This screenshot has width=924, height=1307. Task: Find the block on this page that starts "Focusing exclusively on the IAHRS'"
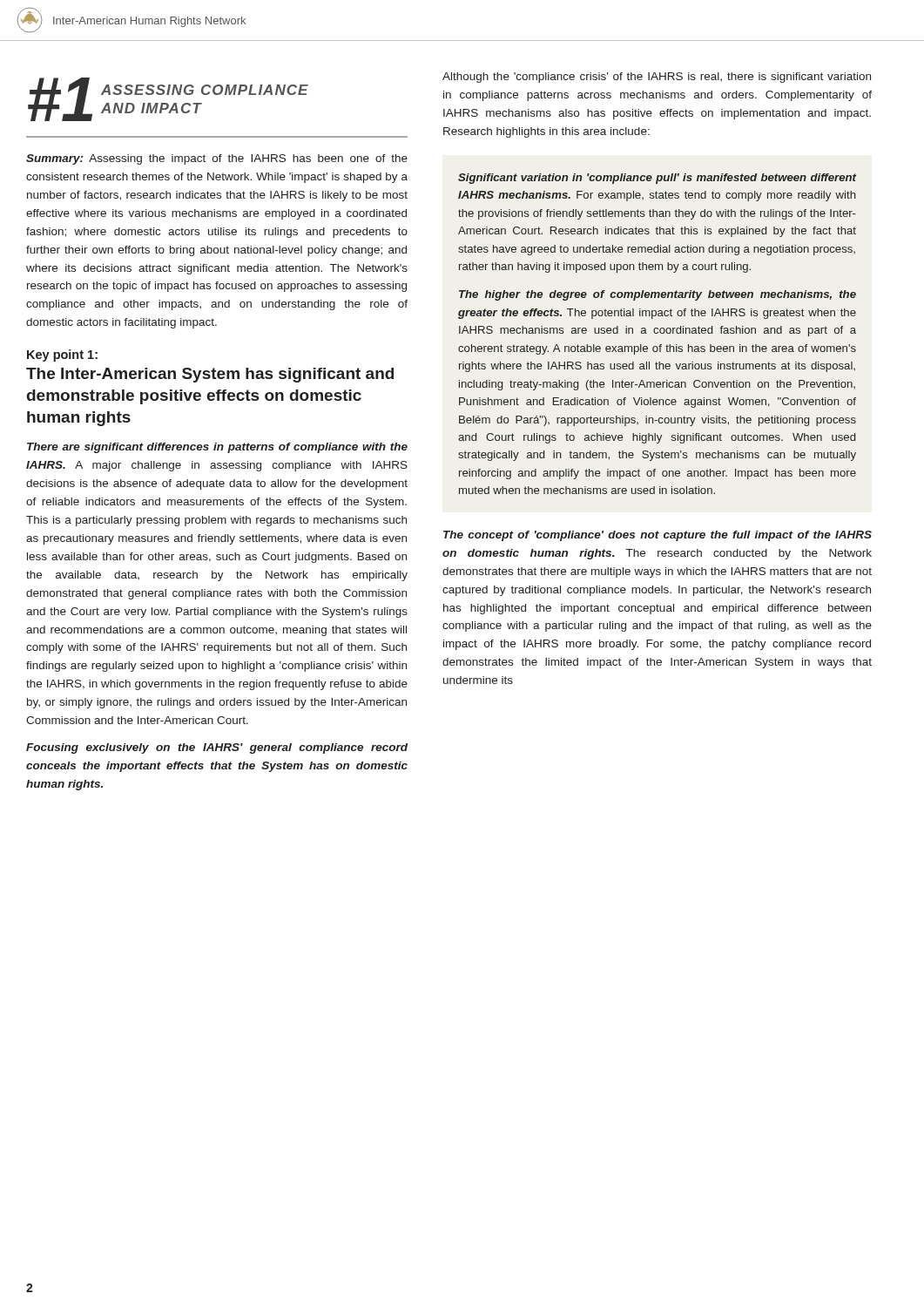[x=217, y=765]
